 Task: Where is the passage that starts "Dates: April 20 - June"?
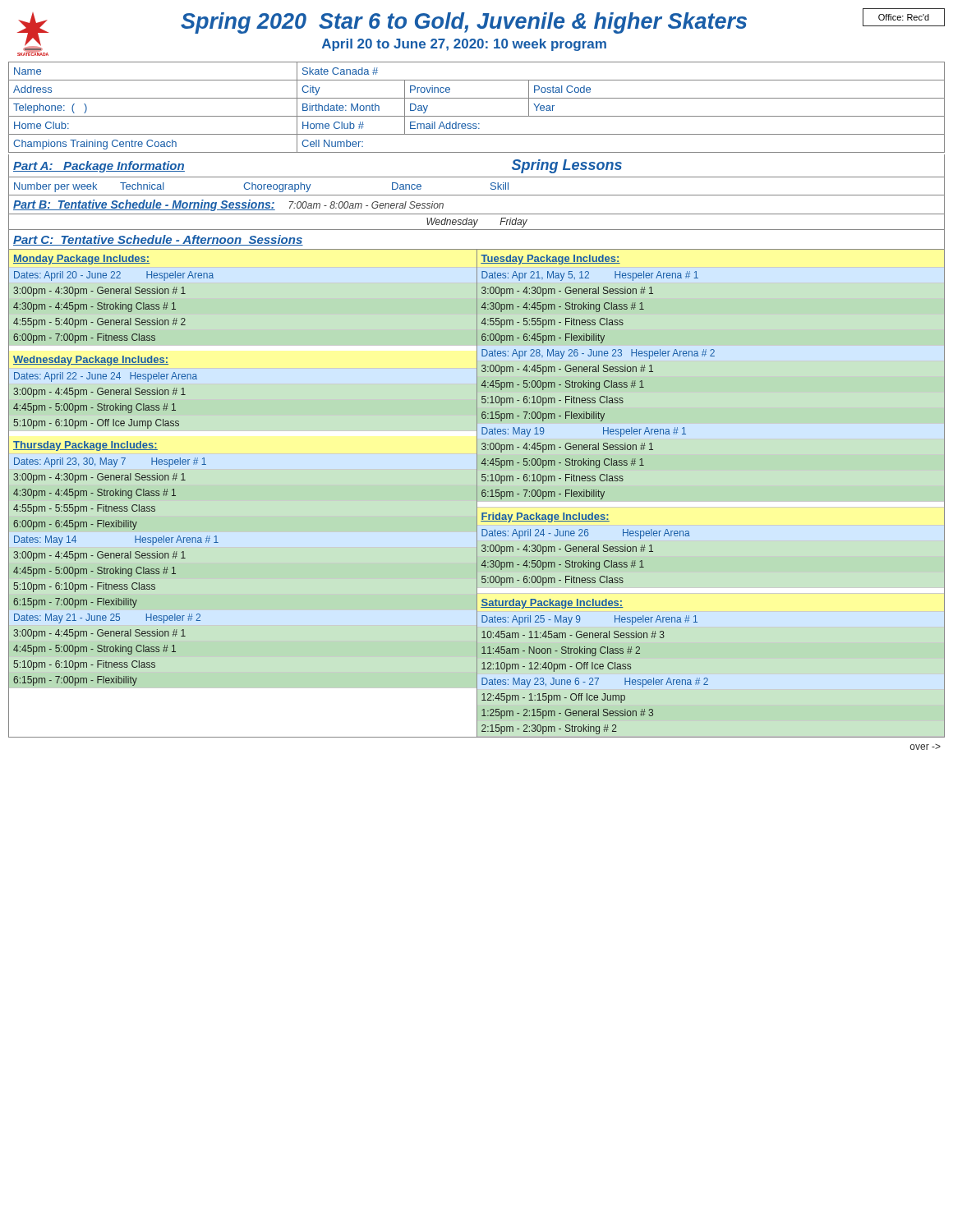click(x=113, y=275)
